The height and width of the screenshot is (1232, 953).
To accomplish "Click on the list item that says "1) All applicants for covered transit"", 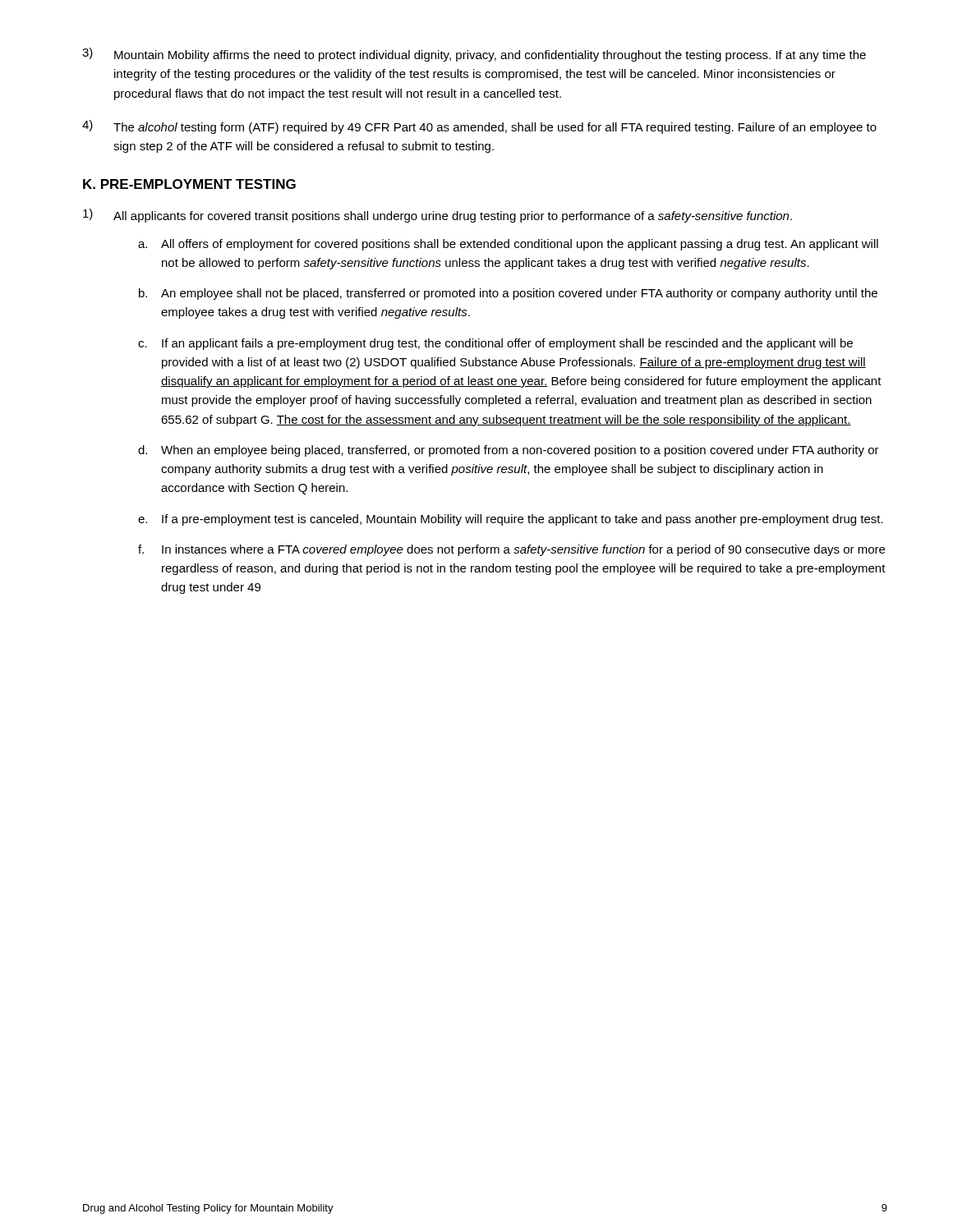I will pos(485,402).
